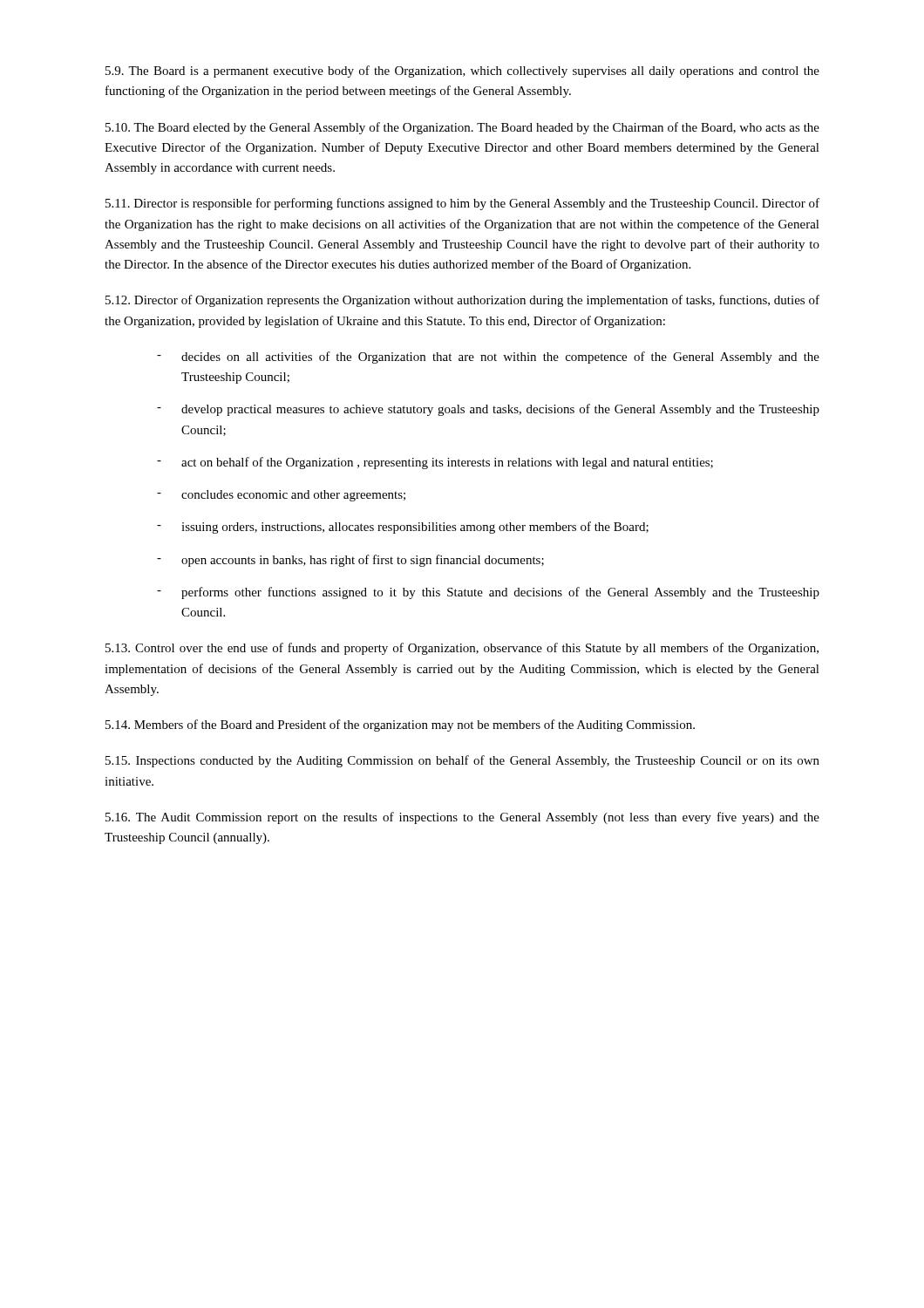The height and width of the screenshot is (1308, 924).
Task: Point to the block beginning "14. Members of the Board and President of"
Action: point(400,725)
